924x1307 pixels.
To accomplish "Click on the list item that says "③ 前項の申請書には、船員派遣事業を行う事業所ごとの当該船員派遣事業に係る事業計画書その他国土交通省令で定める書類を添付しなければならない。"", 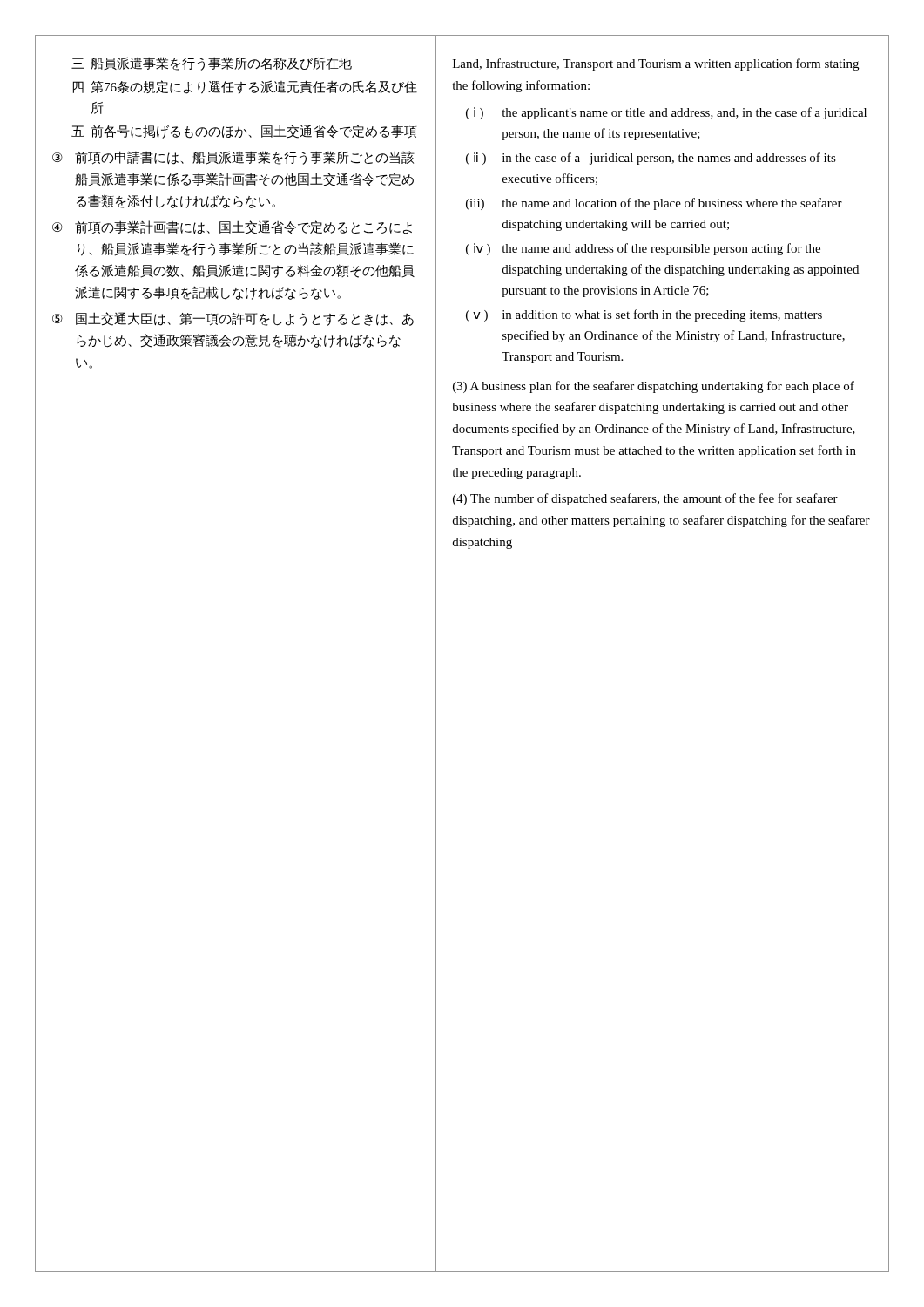I will pos(236,180).
